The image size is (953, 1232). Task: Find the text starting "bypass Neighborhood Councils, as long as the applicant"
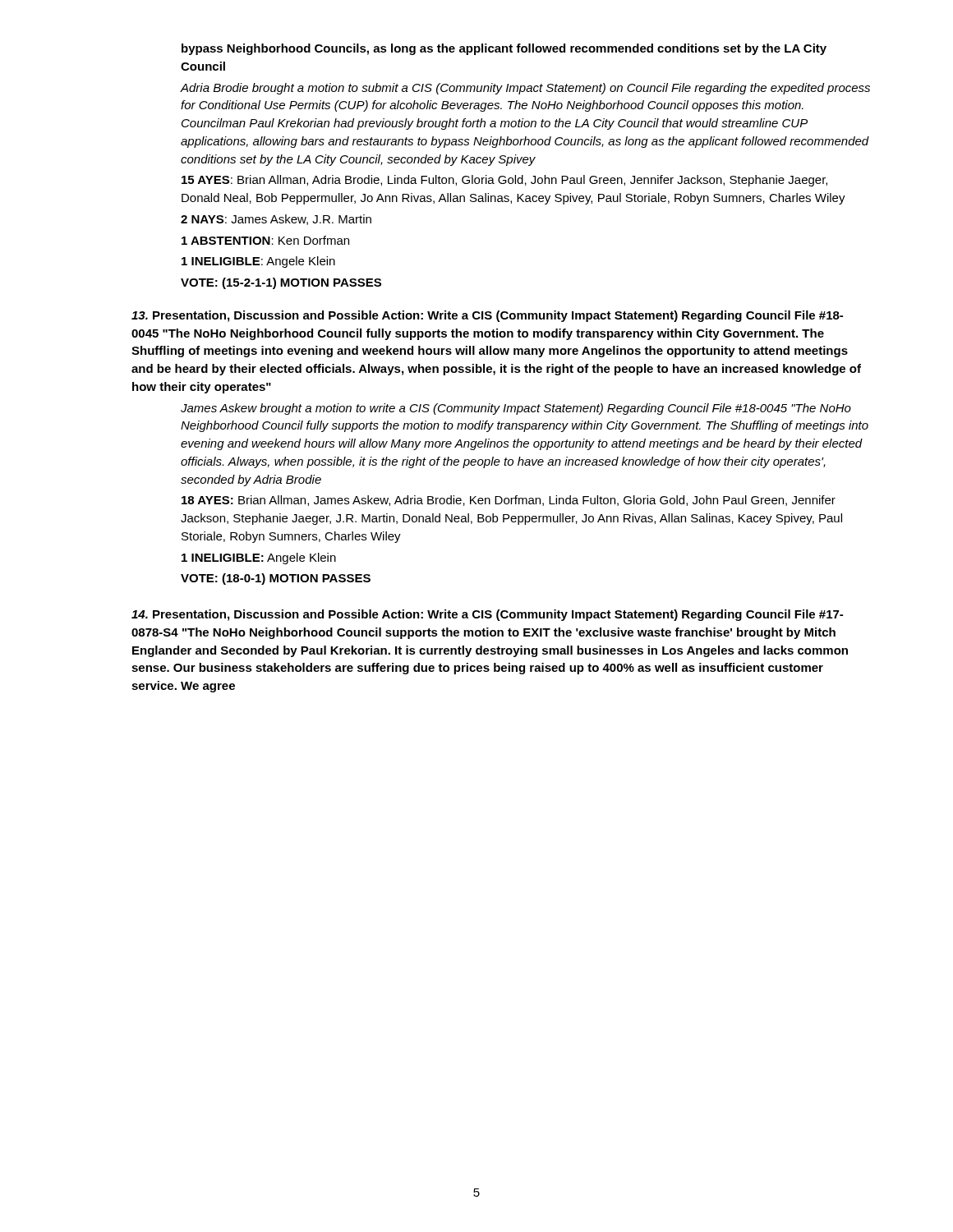click(526, 165)
